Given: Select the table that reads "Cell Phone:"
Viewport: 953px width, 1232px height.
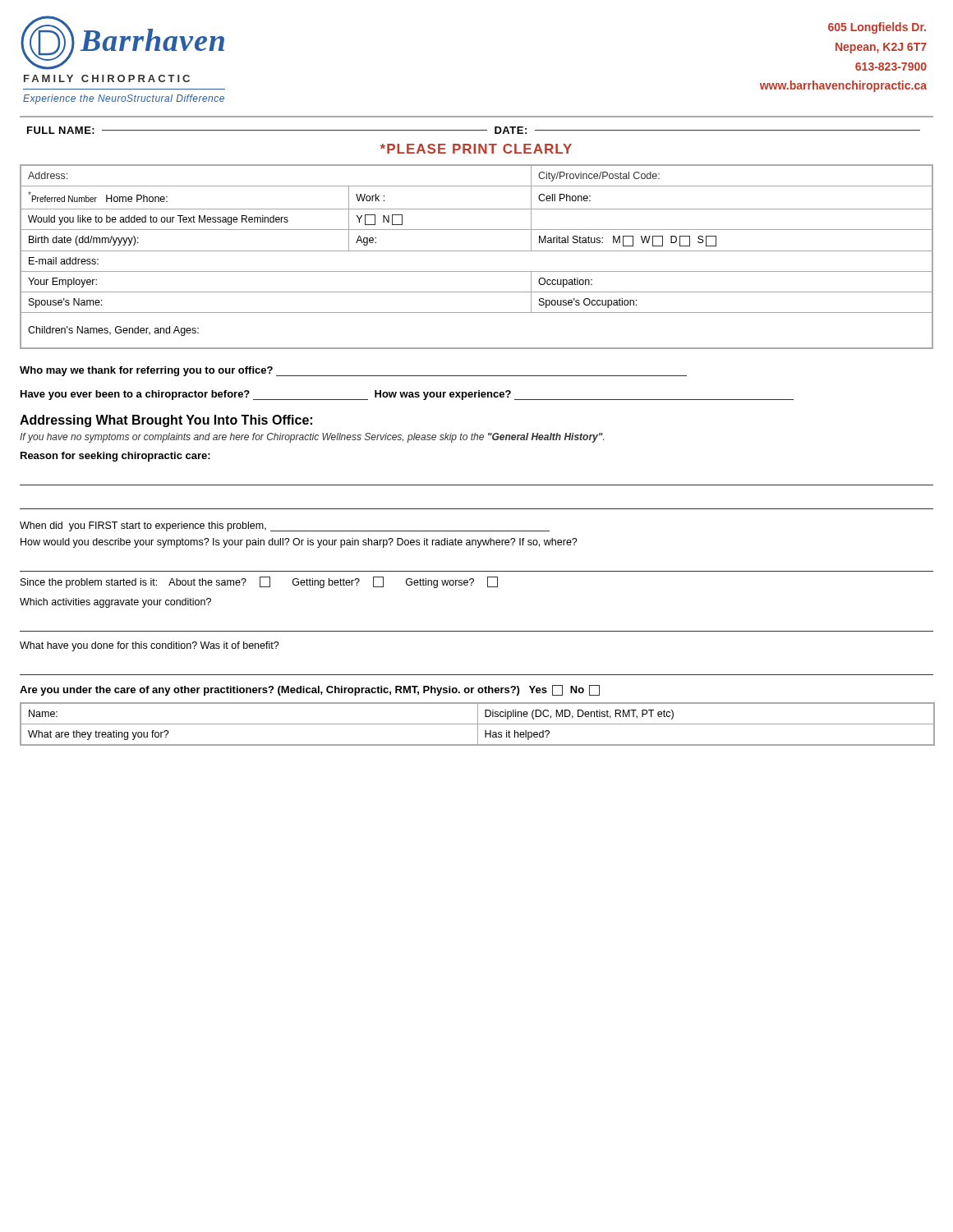Looking at the screenshot, I should 476,256.
